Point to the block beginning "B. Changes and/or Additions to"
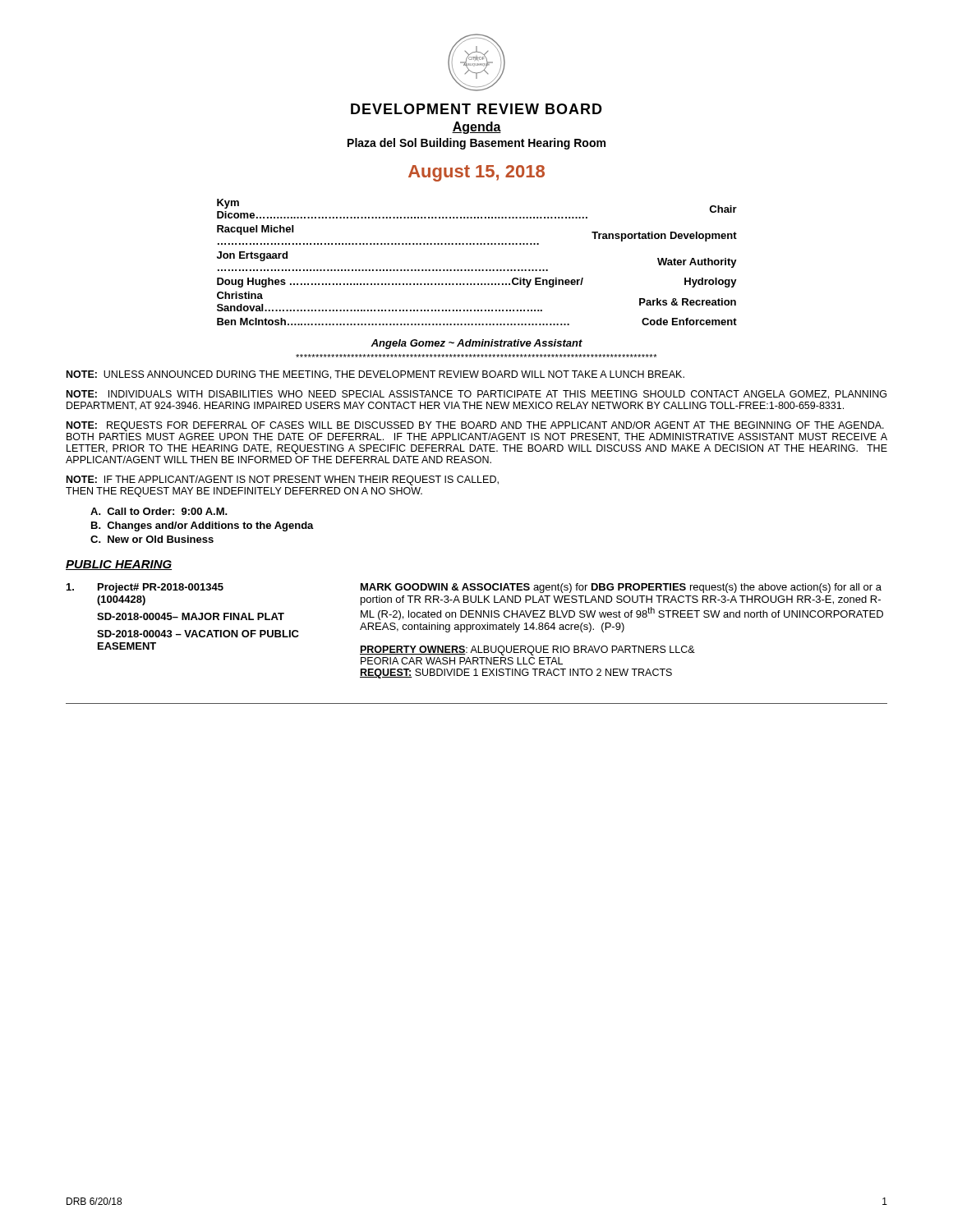 [202, 525]
